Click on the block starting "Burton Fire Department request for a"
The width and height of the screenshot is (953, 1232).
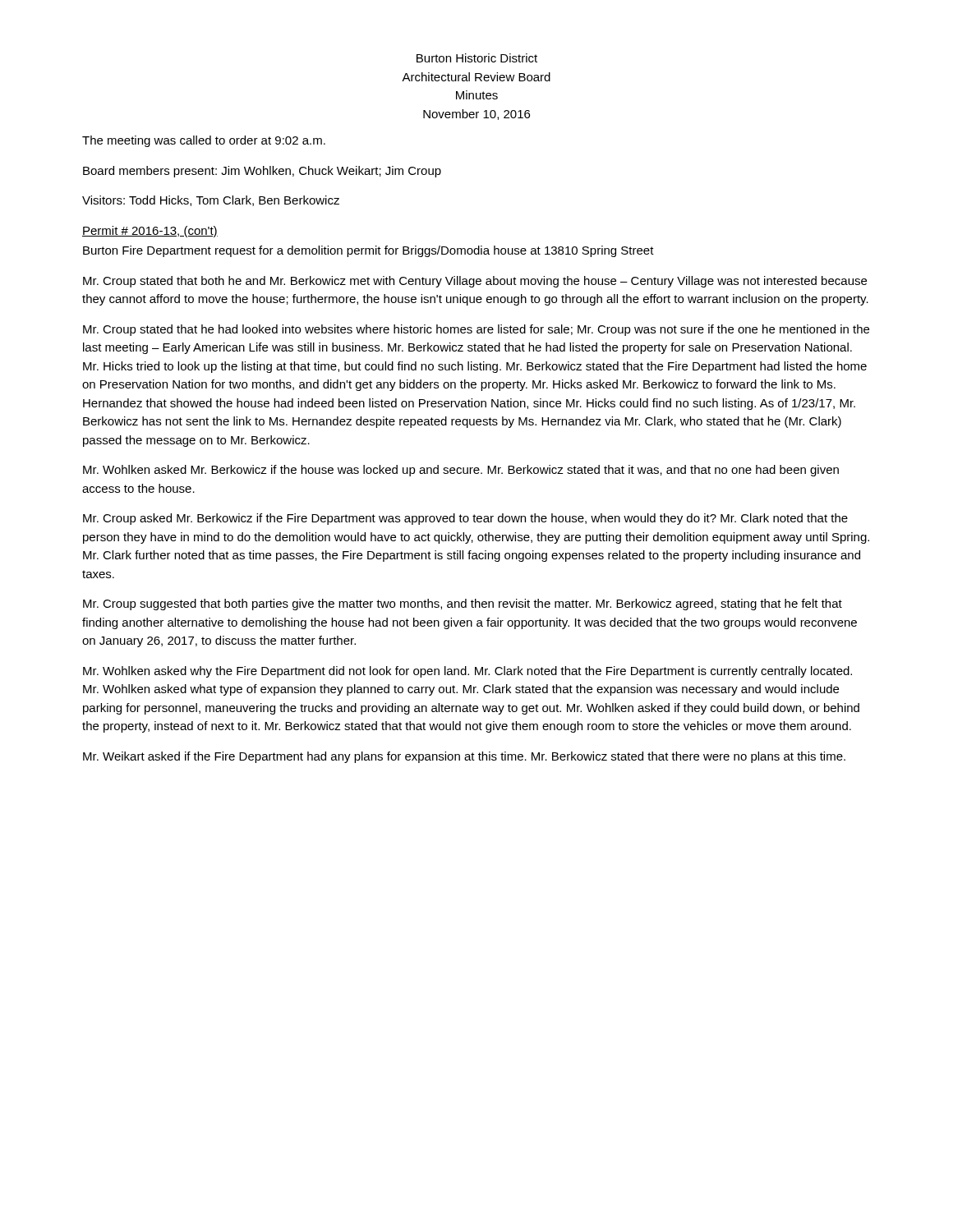[x=368, y=250]
